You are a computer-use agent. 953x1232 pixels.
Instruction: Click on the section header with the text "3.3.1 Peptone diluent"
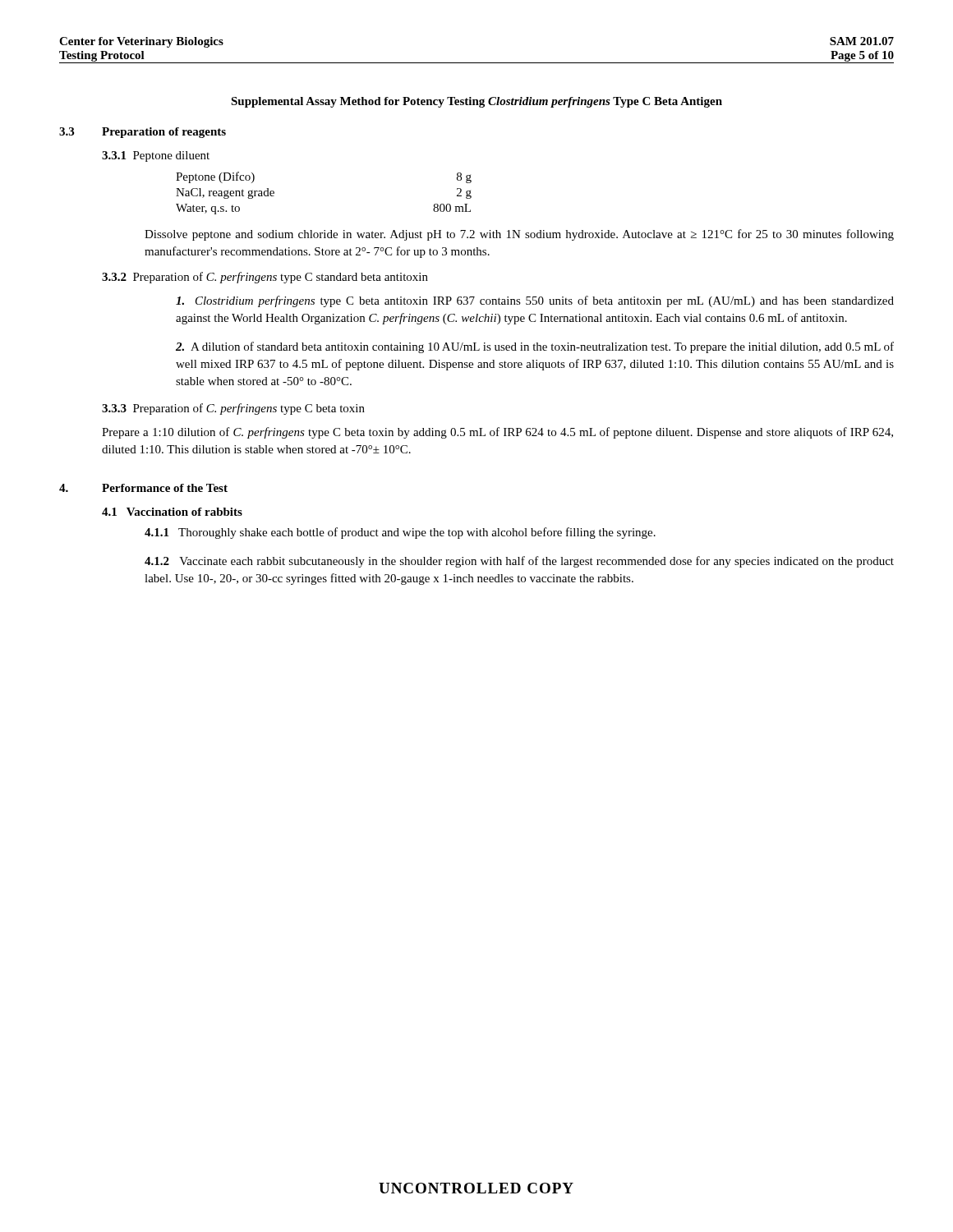pyautogui.click(x=156, y=155)
